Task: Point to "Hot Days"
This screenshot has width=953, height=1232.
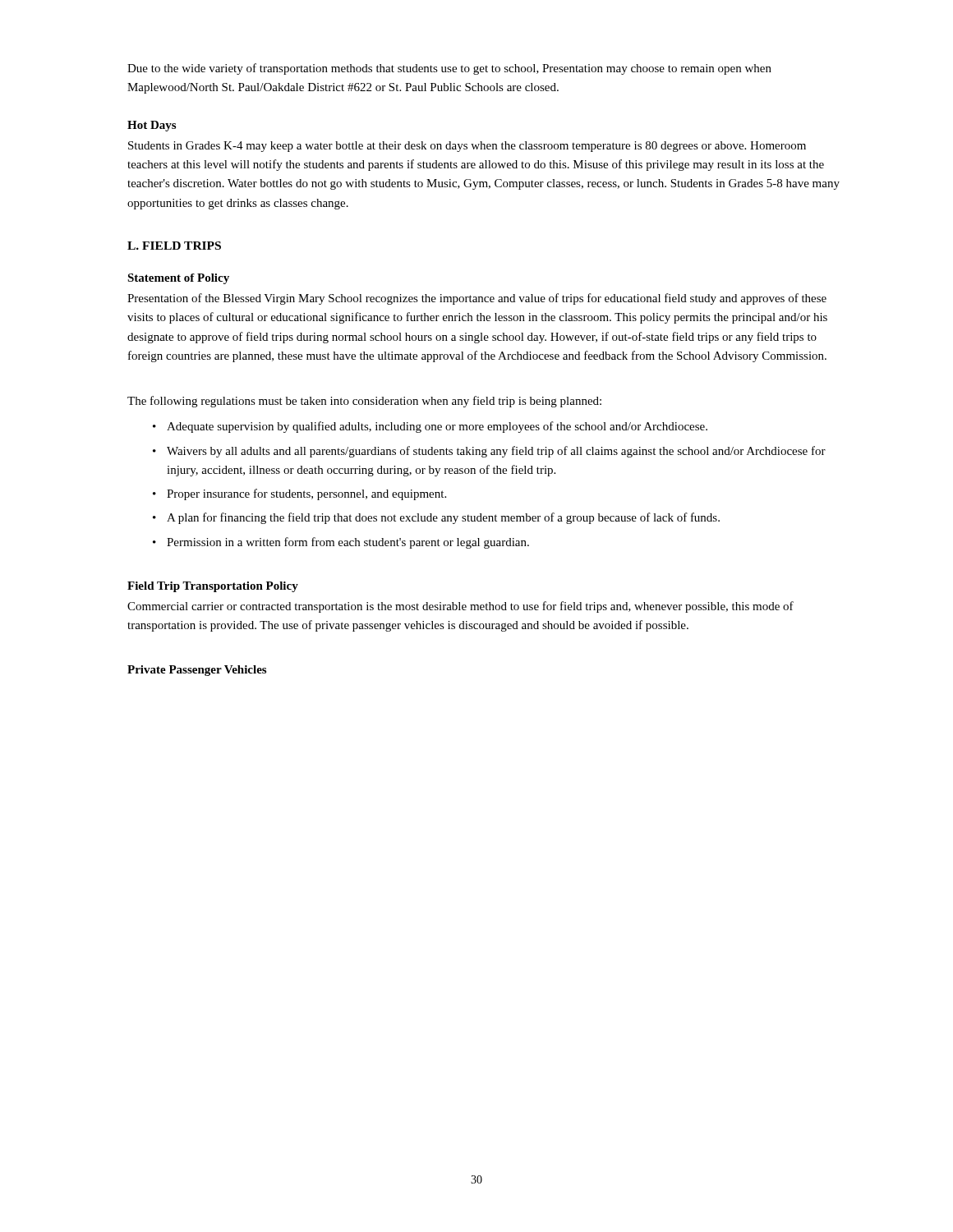Action: pos(152,126)
